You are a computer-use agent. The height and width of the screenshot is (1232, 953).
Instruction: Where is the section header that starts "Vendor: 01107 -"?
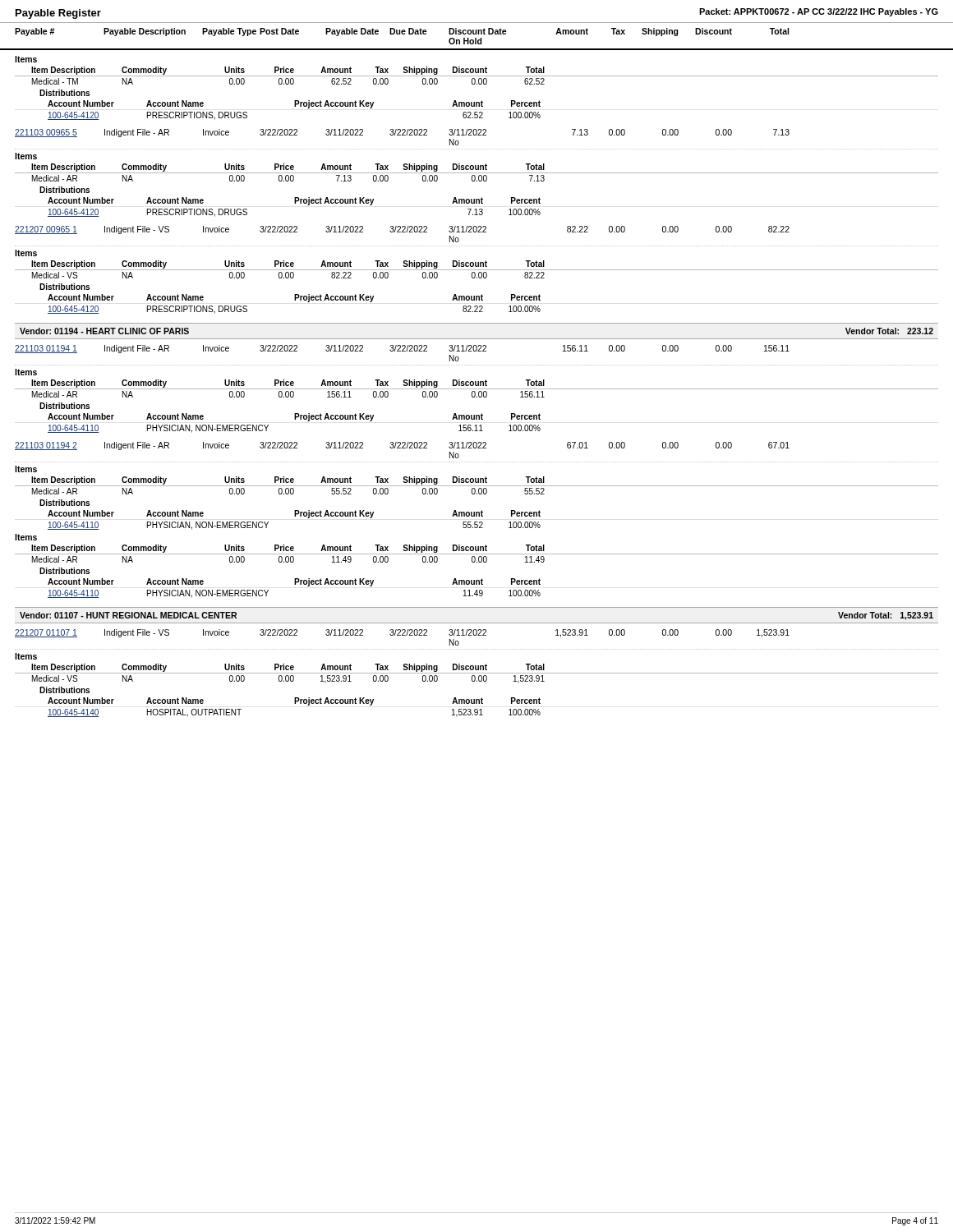476,615
